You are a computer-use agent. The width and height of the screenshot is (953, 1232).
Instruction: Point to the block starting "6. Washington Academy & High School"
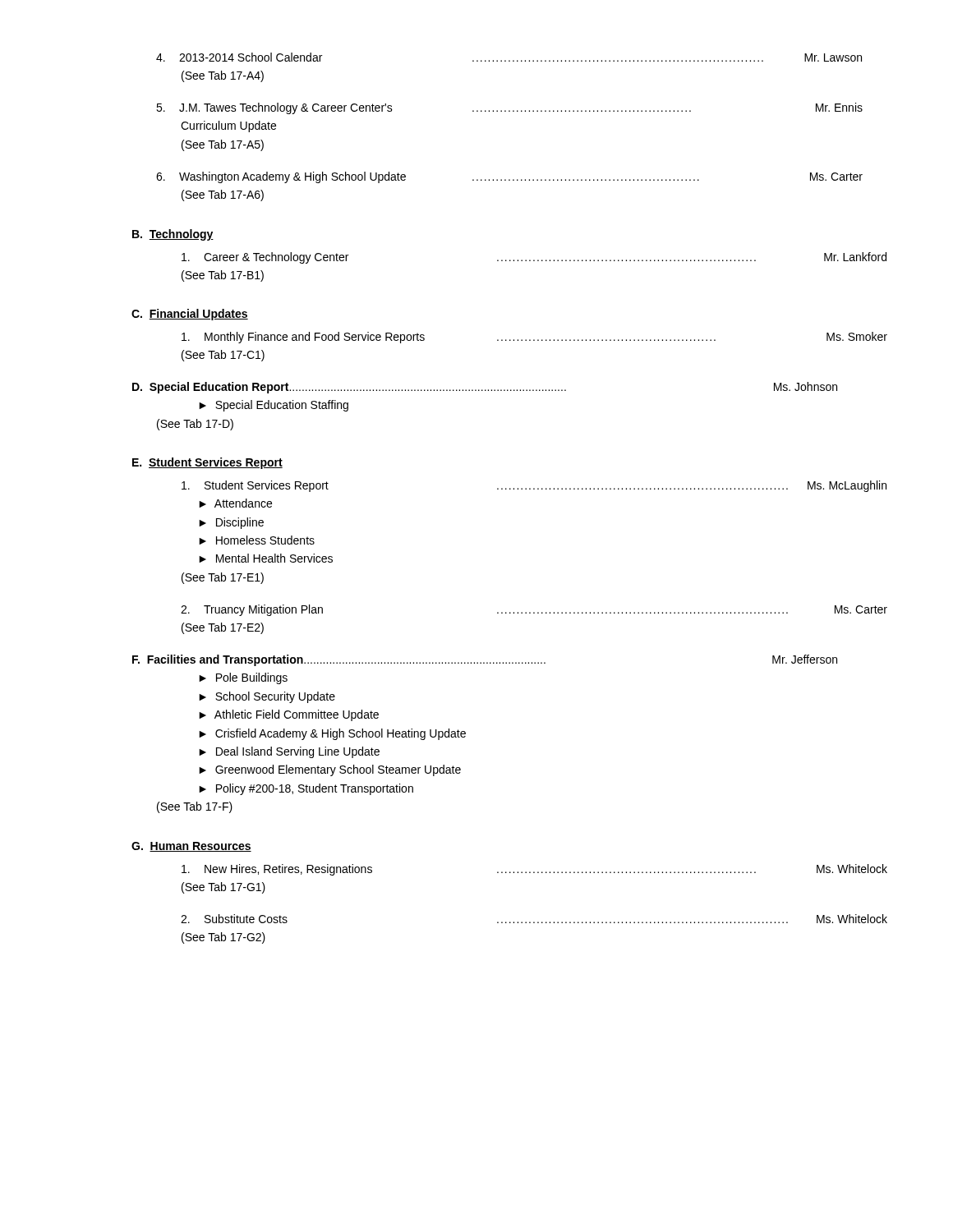pyautogui.click(x=497, y=186)
